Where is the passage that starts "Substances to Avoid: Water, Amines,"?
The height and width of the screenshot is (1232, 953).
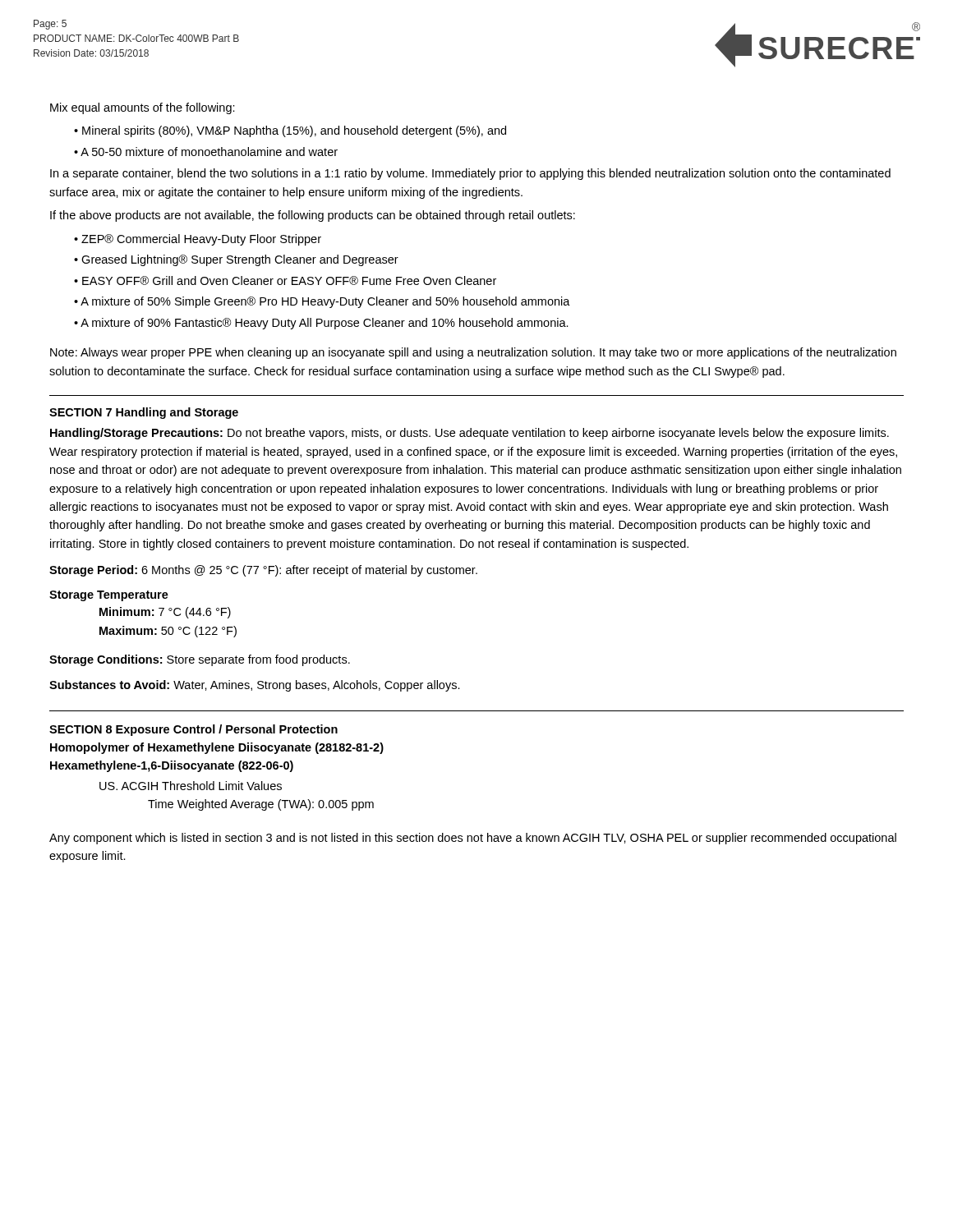(x=255, y=685)
